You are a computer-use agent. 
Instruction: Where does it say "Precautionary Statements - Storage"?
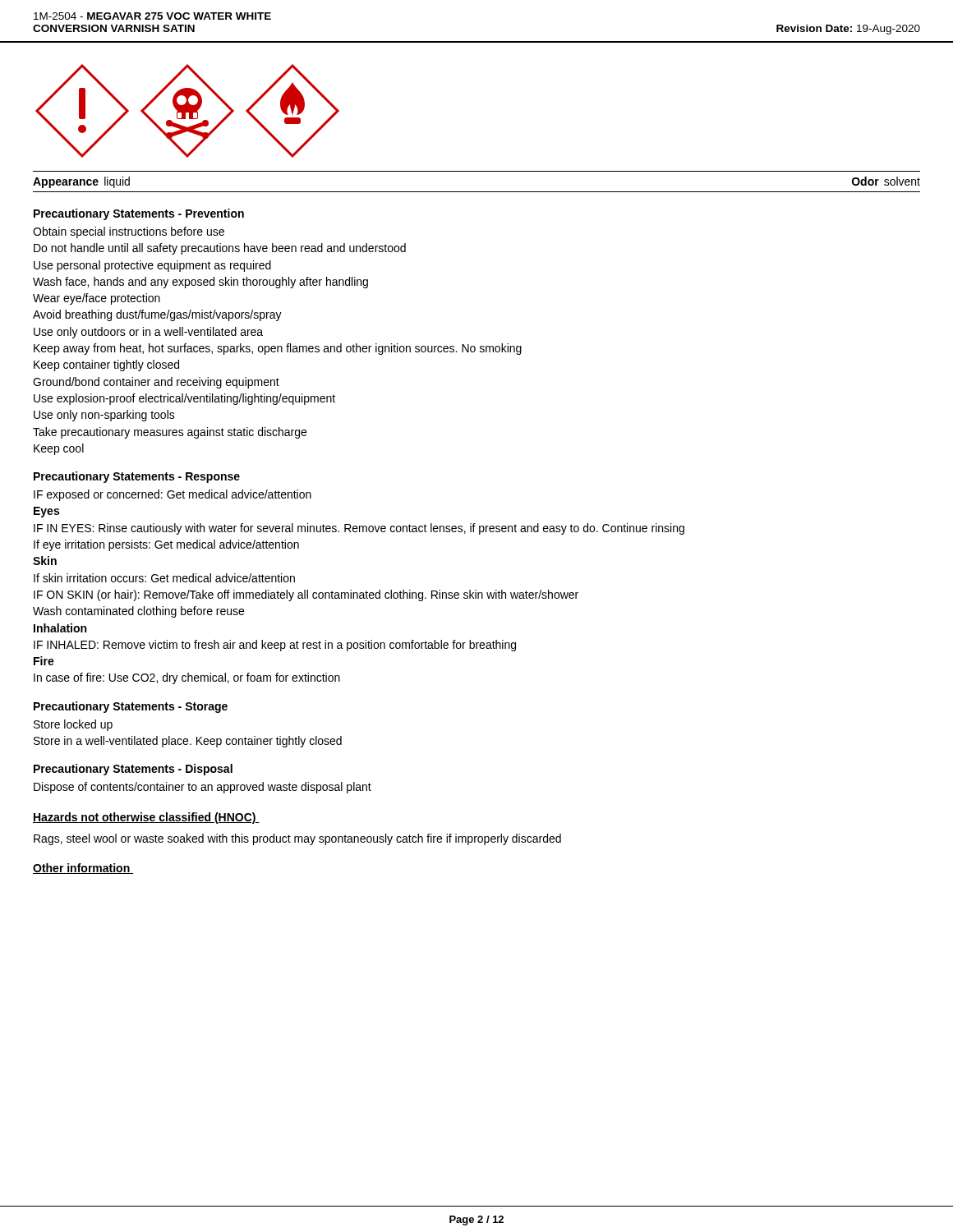[130, 706]
